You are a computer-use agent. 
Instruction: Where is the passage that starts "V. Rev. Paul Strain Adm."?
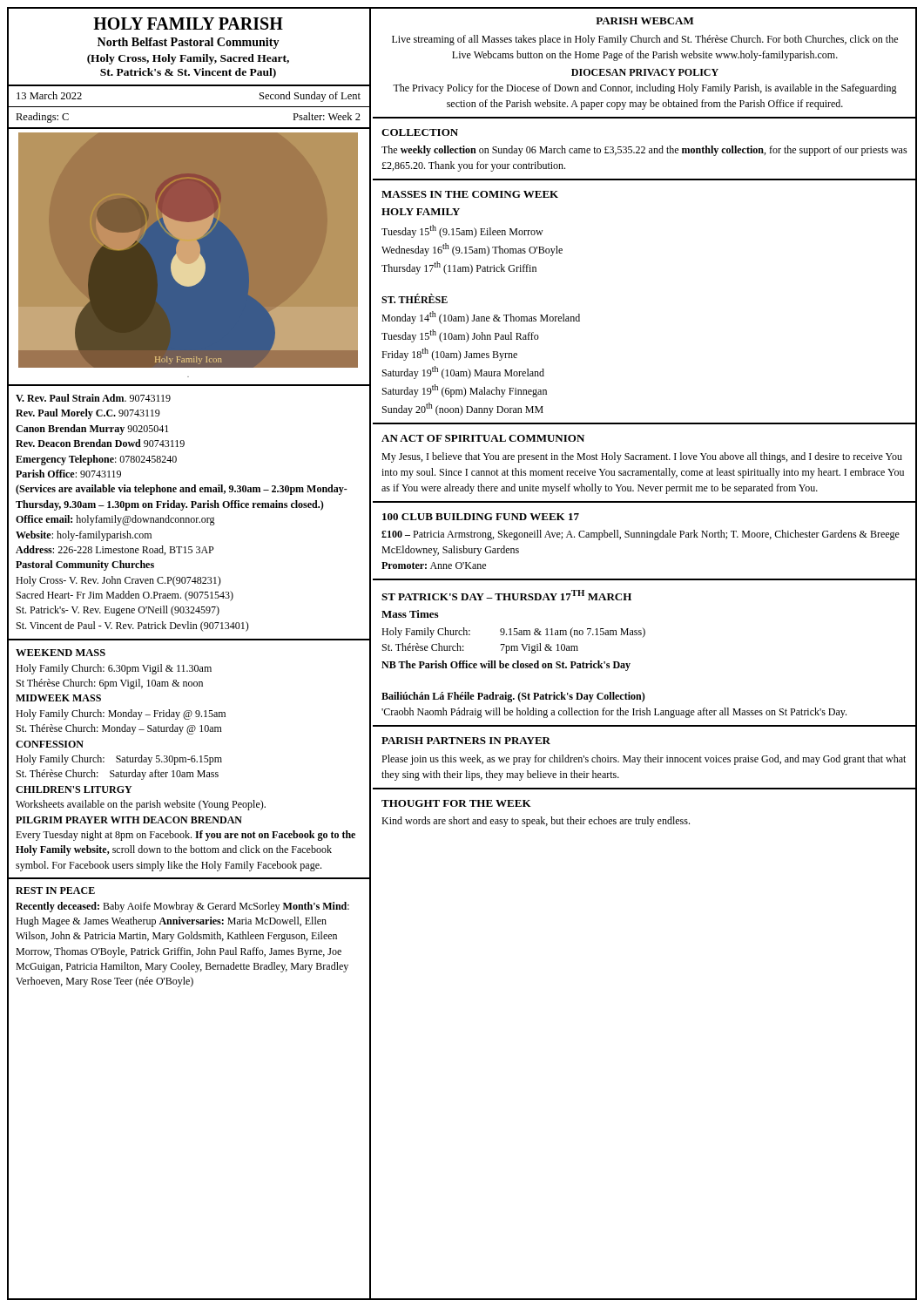pyautogui.click(x=188, y=512)
